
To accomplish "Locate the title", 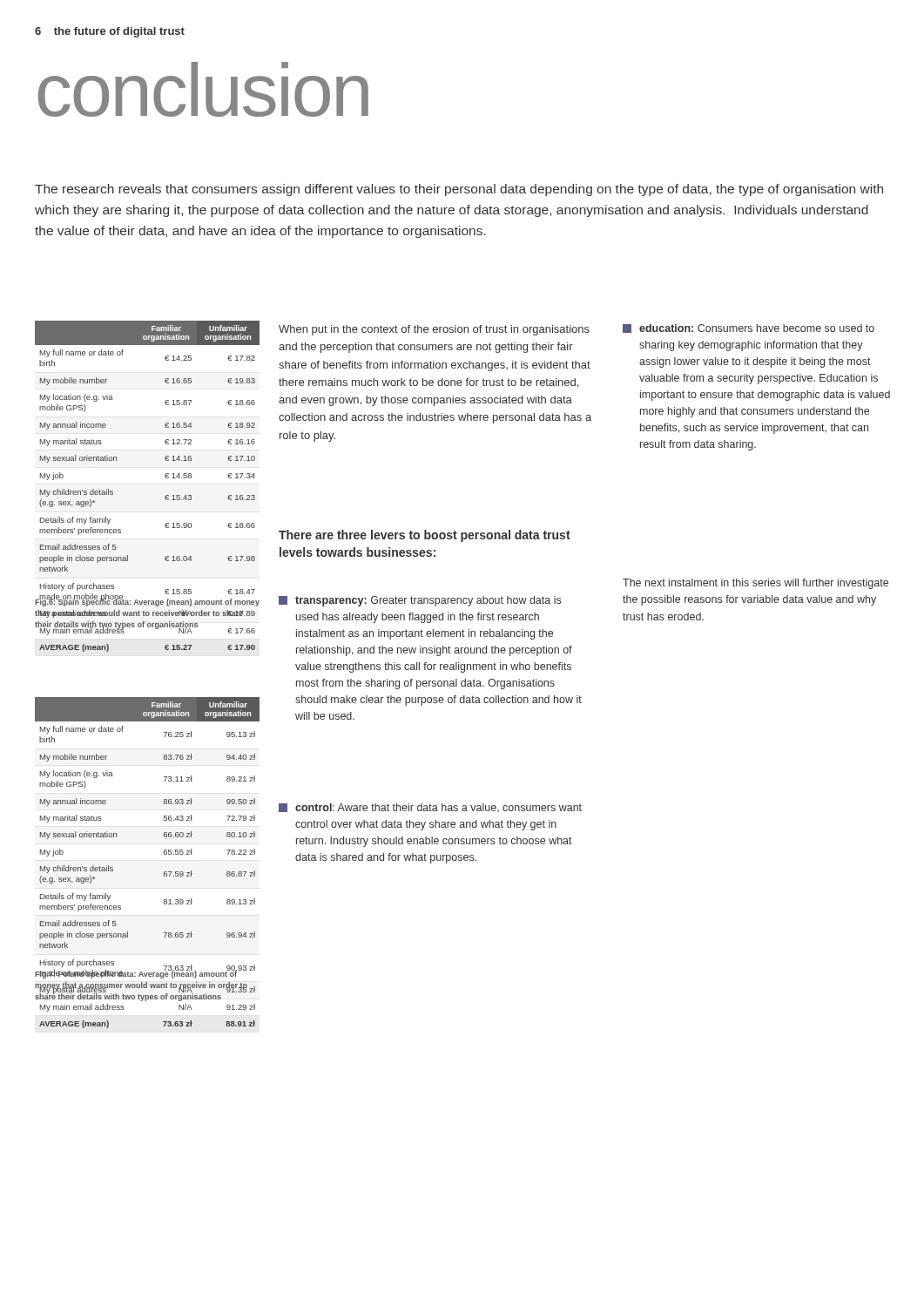I will tap(203, 90).
